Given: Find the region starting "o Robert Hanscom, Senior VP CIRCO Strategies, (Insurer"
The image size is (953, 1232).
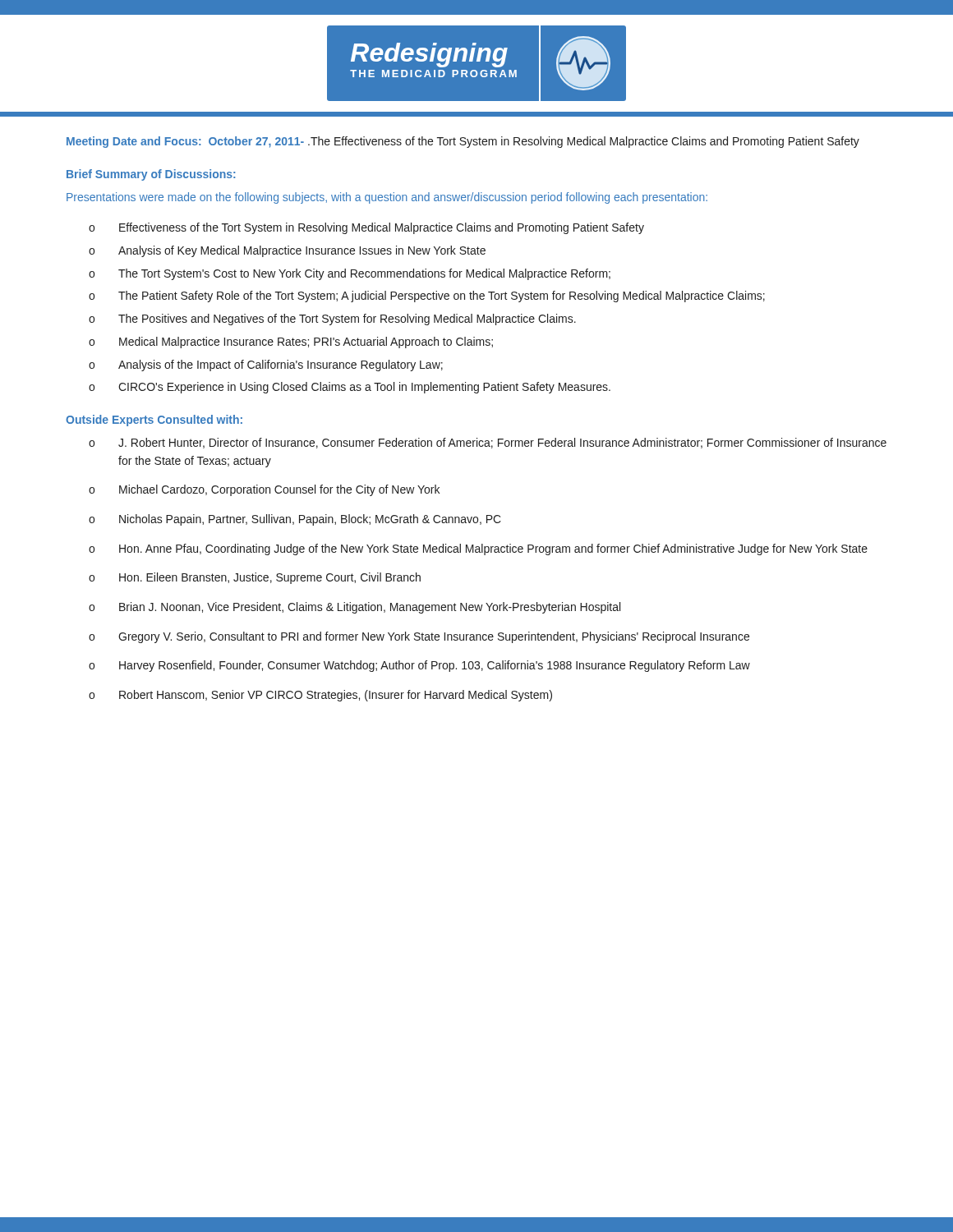Looking at the screenshot, I should coord(309,696).
